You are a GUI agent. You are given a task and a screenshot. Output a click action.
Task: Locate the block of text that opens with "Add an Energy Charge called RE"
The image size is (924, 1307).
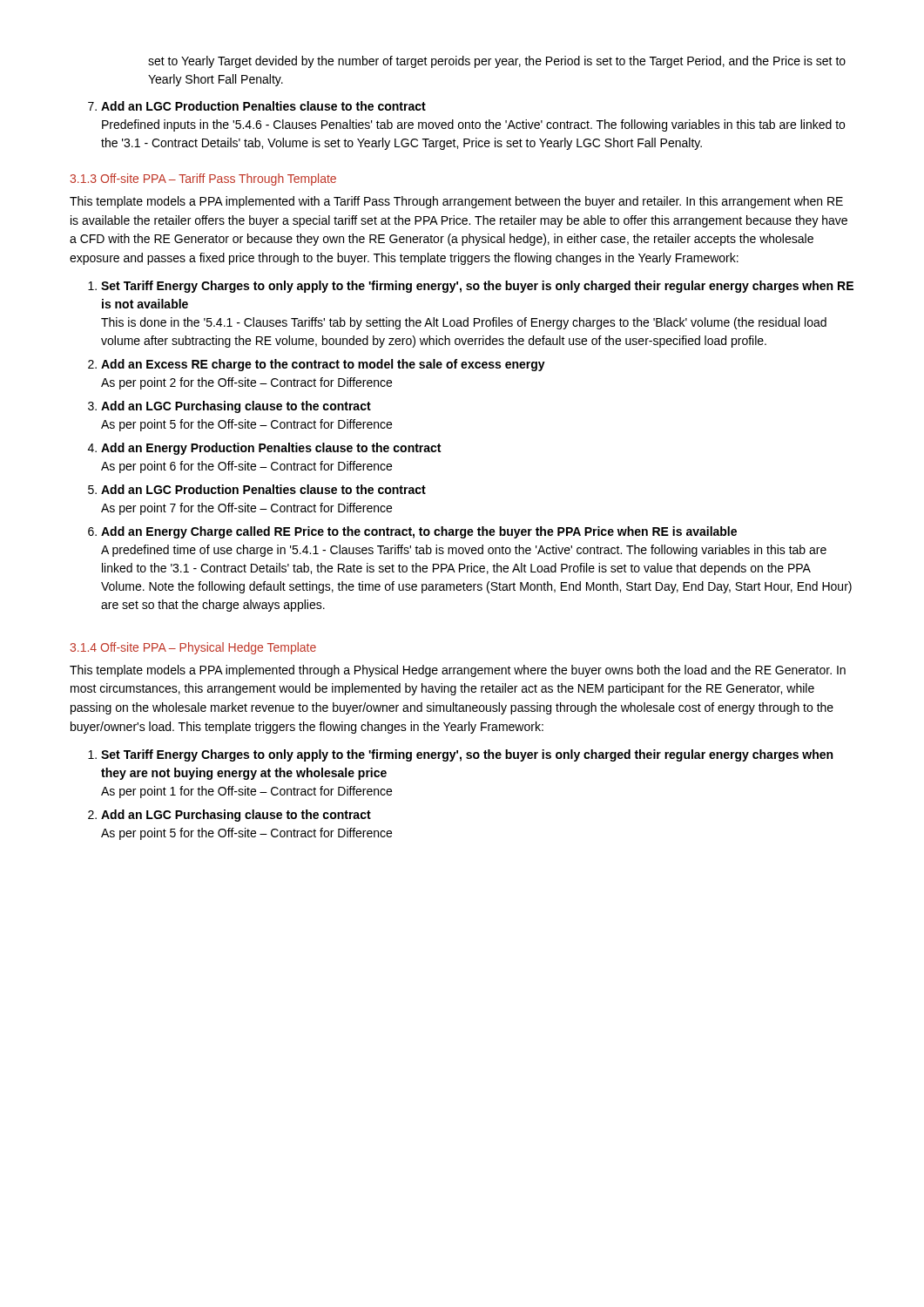(x=477, y=568)
